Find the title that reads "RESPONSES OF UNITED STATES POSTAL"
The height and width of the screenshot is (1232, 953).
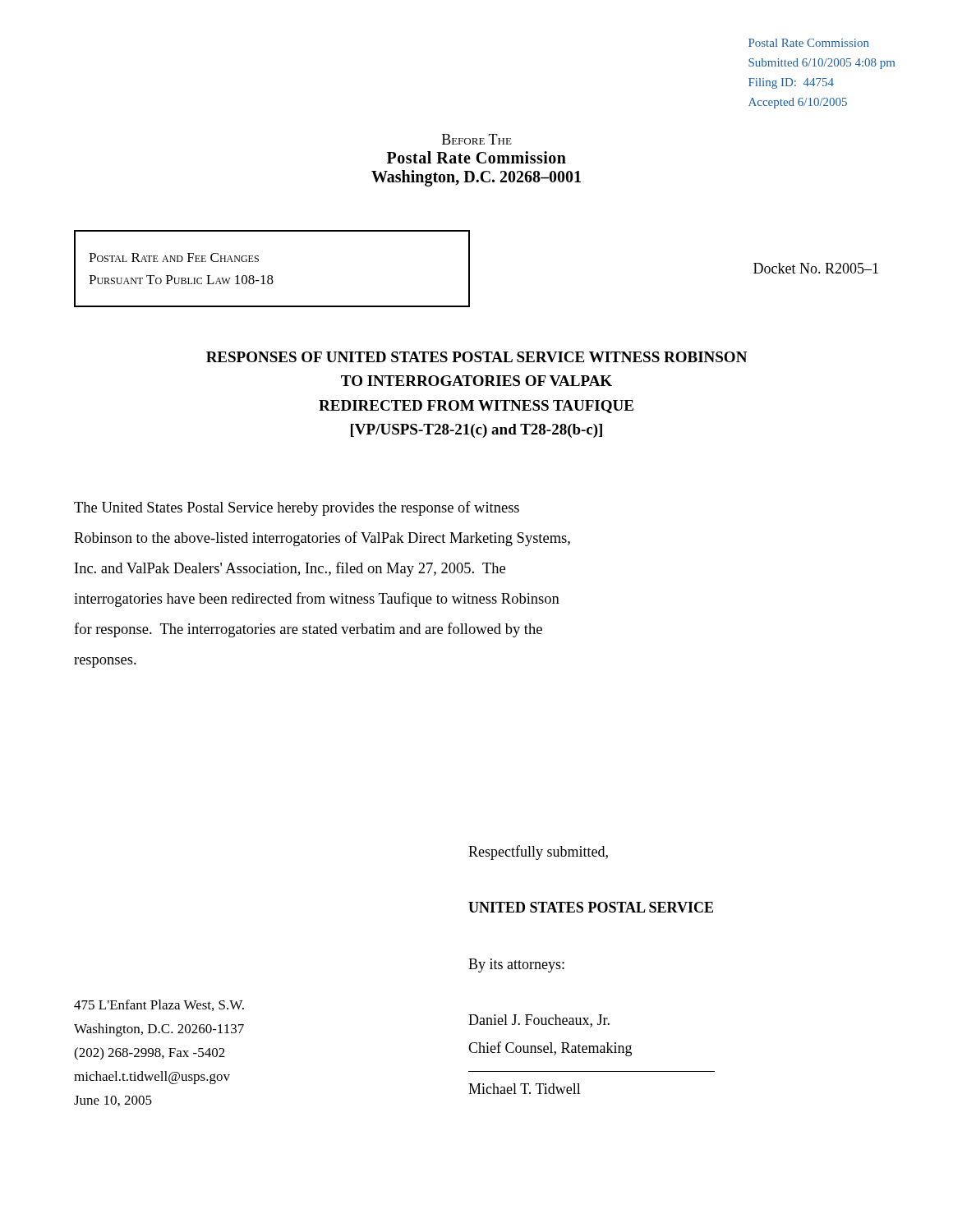click(476, 393)
